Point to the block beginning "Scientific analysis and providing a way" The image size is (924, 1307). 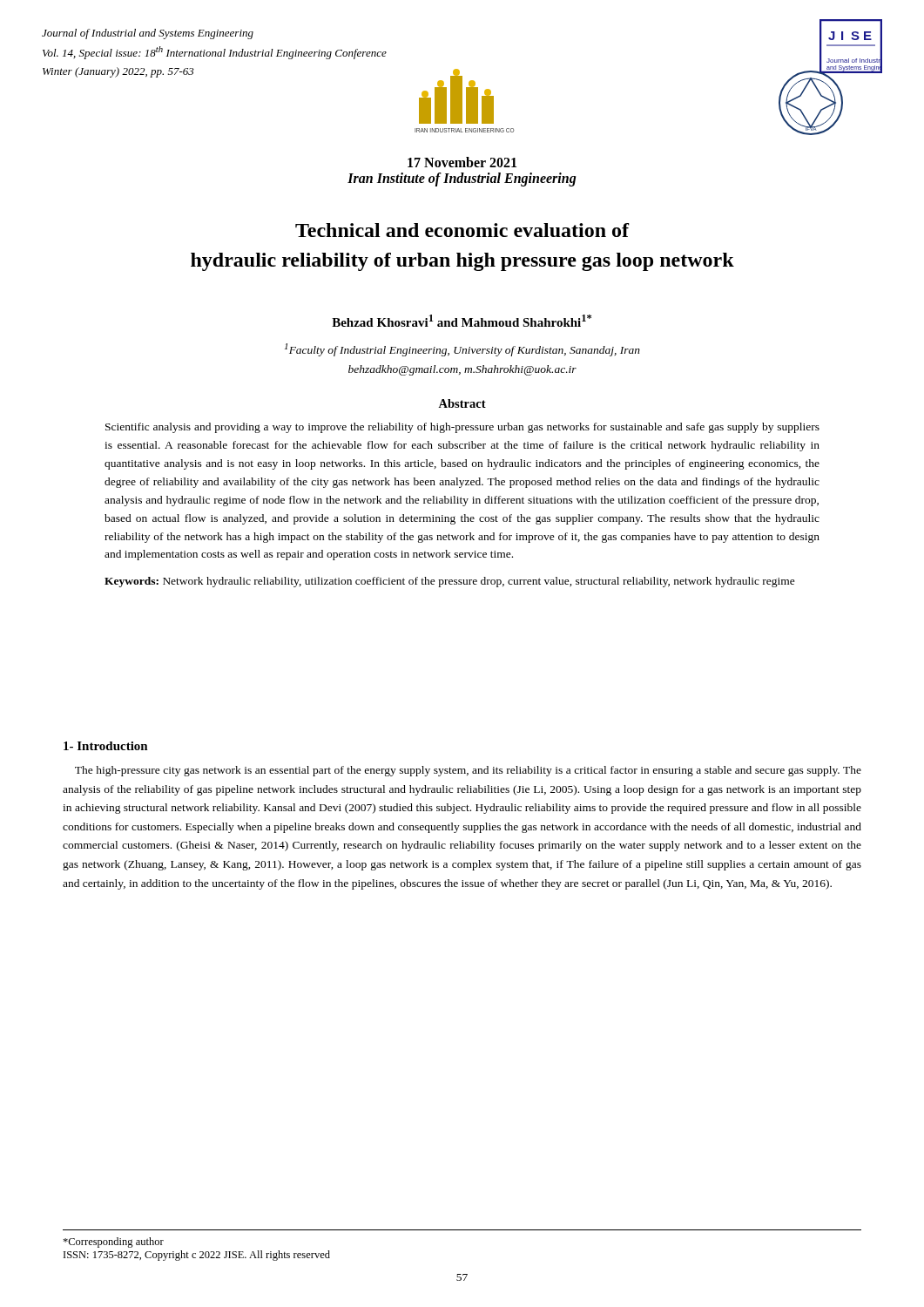(462, 490)
